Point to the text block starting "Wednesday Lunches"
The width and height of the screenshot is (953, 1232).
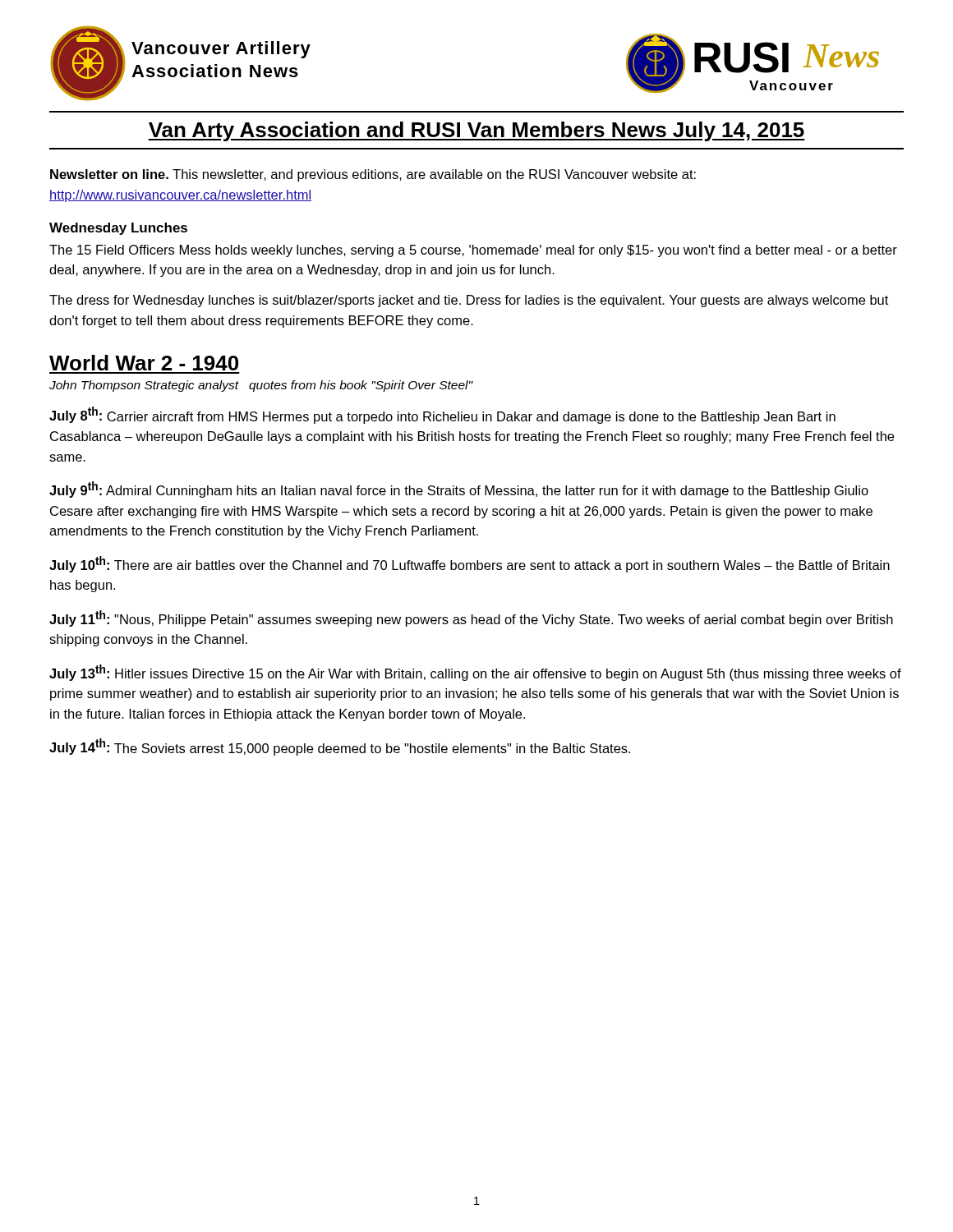click(119, 227)
